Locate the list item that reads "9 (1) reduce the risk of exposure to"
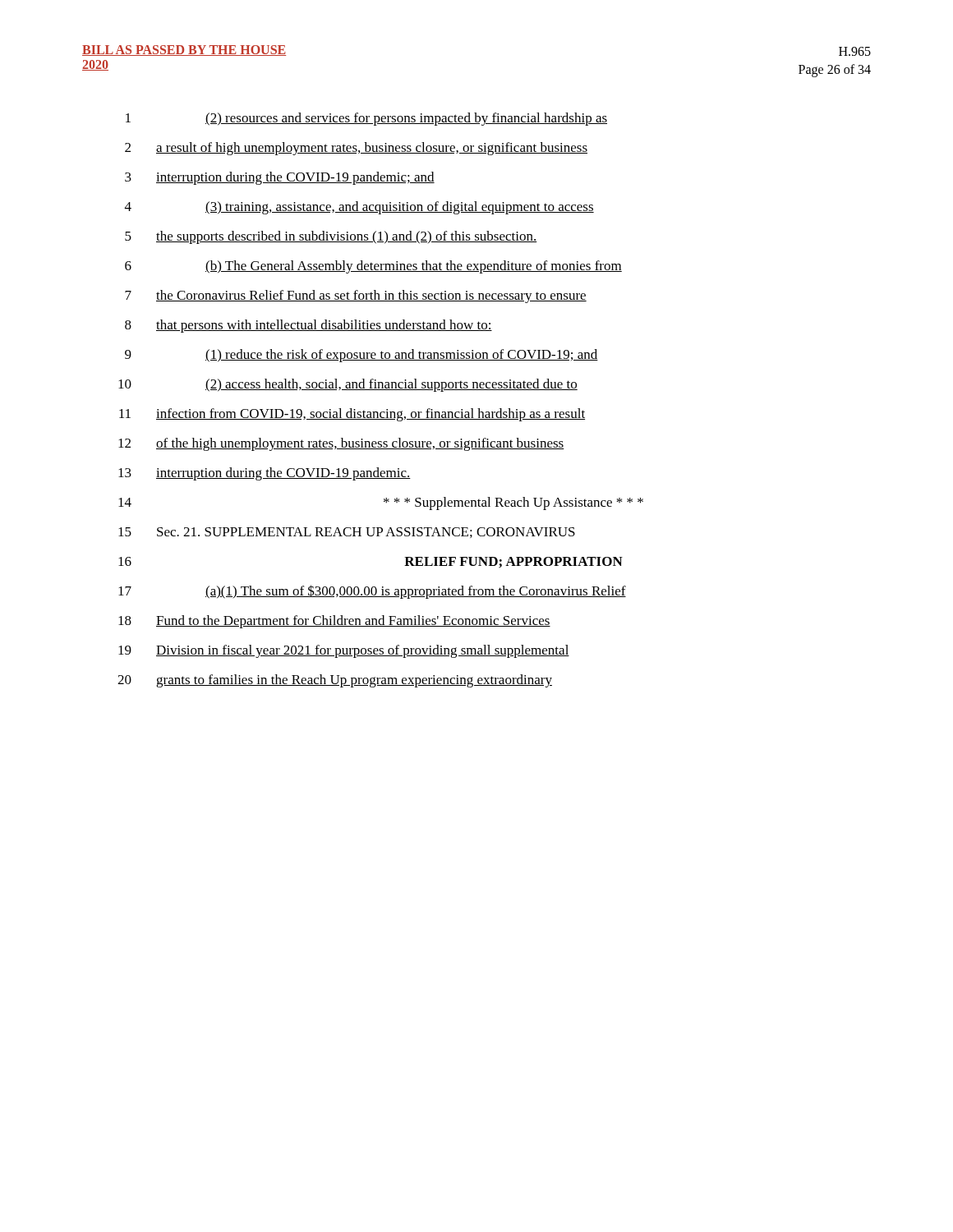This screenshot has width=953, height=1232. pos(476,355)
